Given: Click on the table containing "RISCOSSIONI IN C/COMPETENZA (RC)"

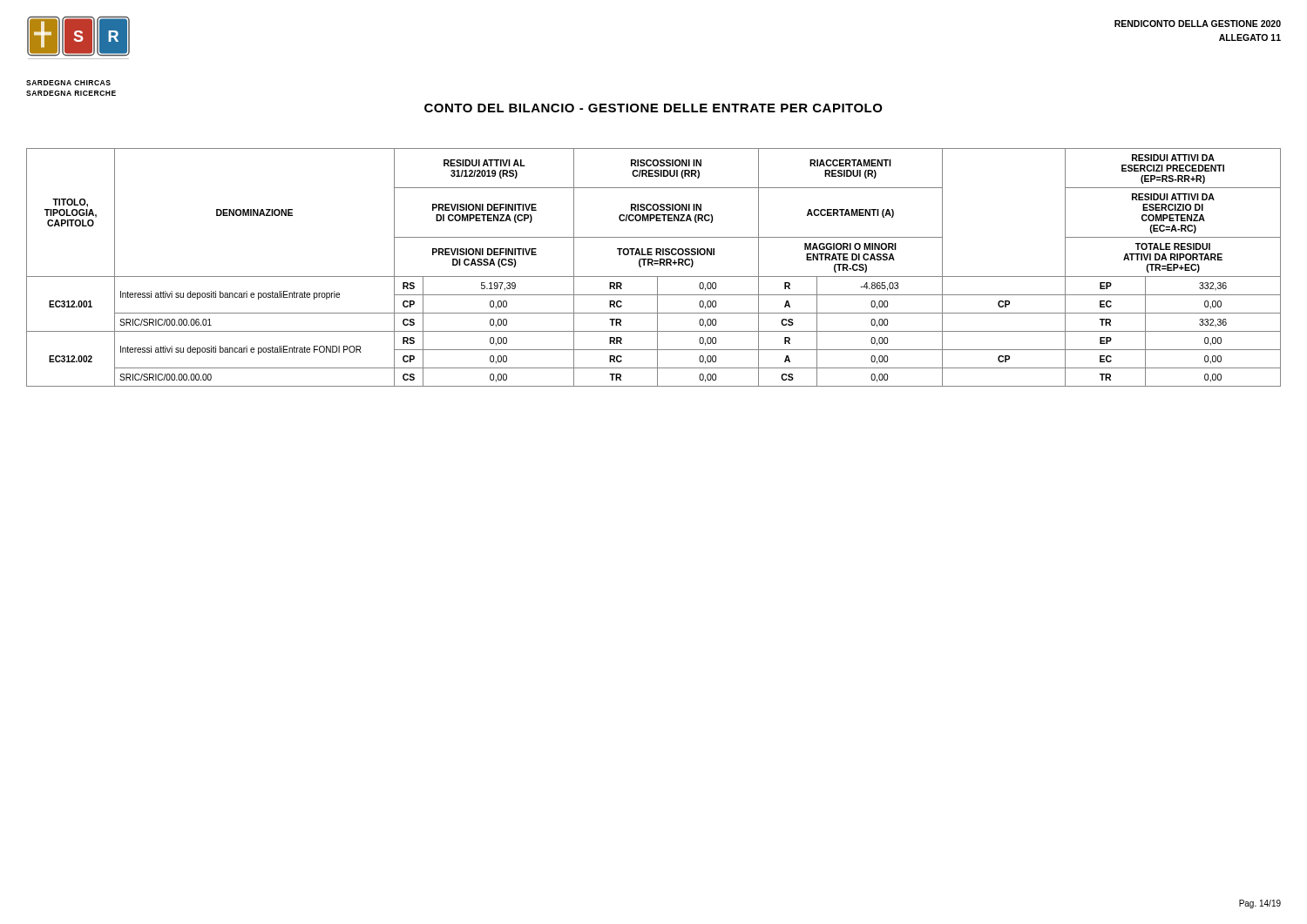Looking at the screenshot, I should (654, 267).
